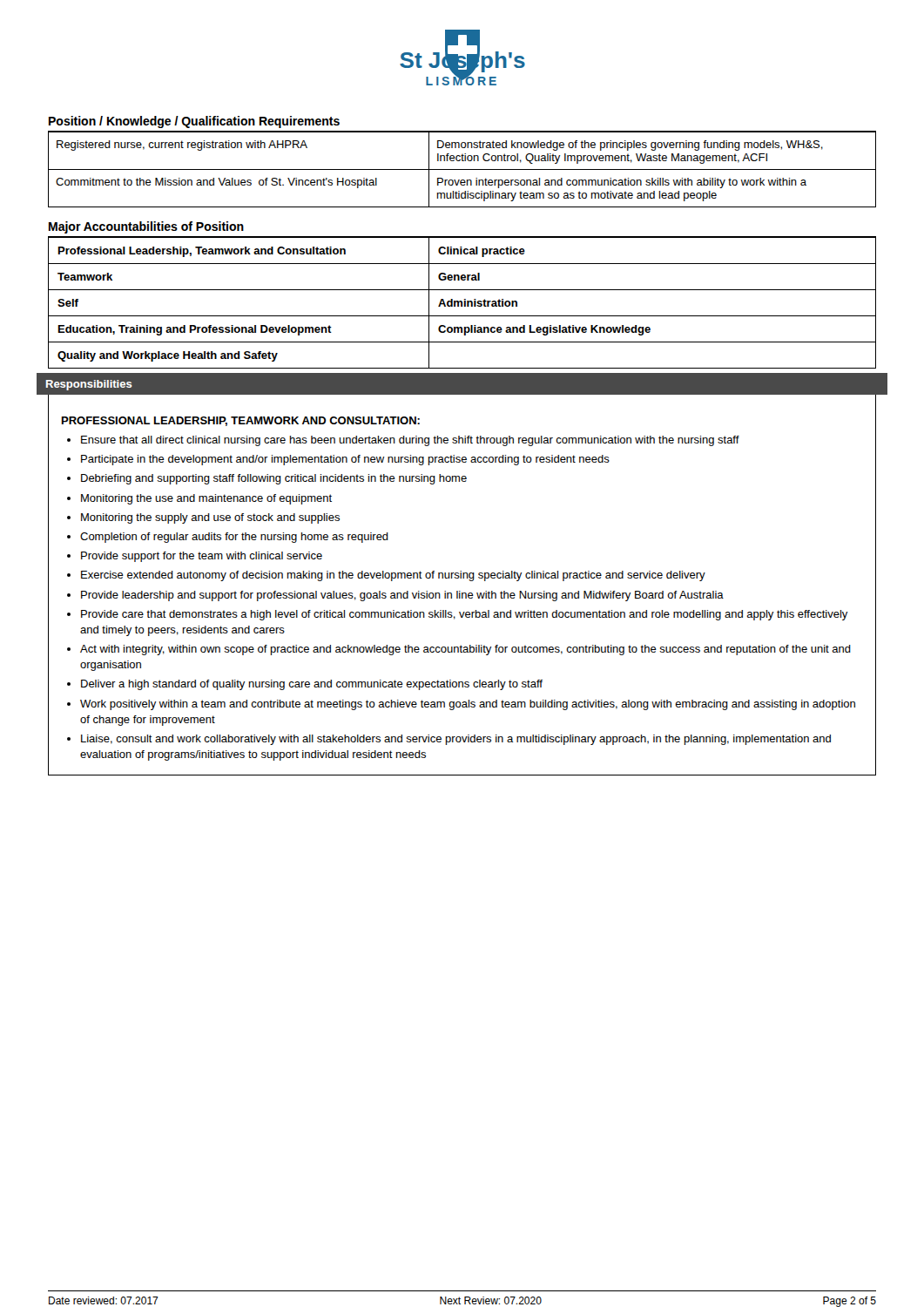Click on the text block starting "Work positively within a team and"
Image resolution: width=924 pixels, height=1307 pixels.
click(468, 711)
